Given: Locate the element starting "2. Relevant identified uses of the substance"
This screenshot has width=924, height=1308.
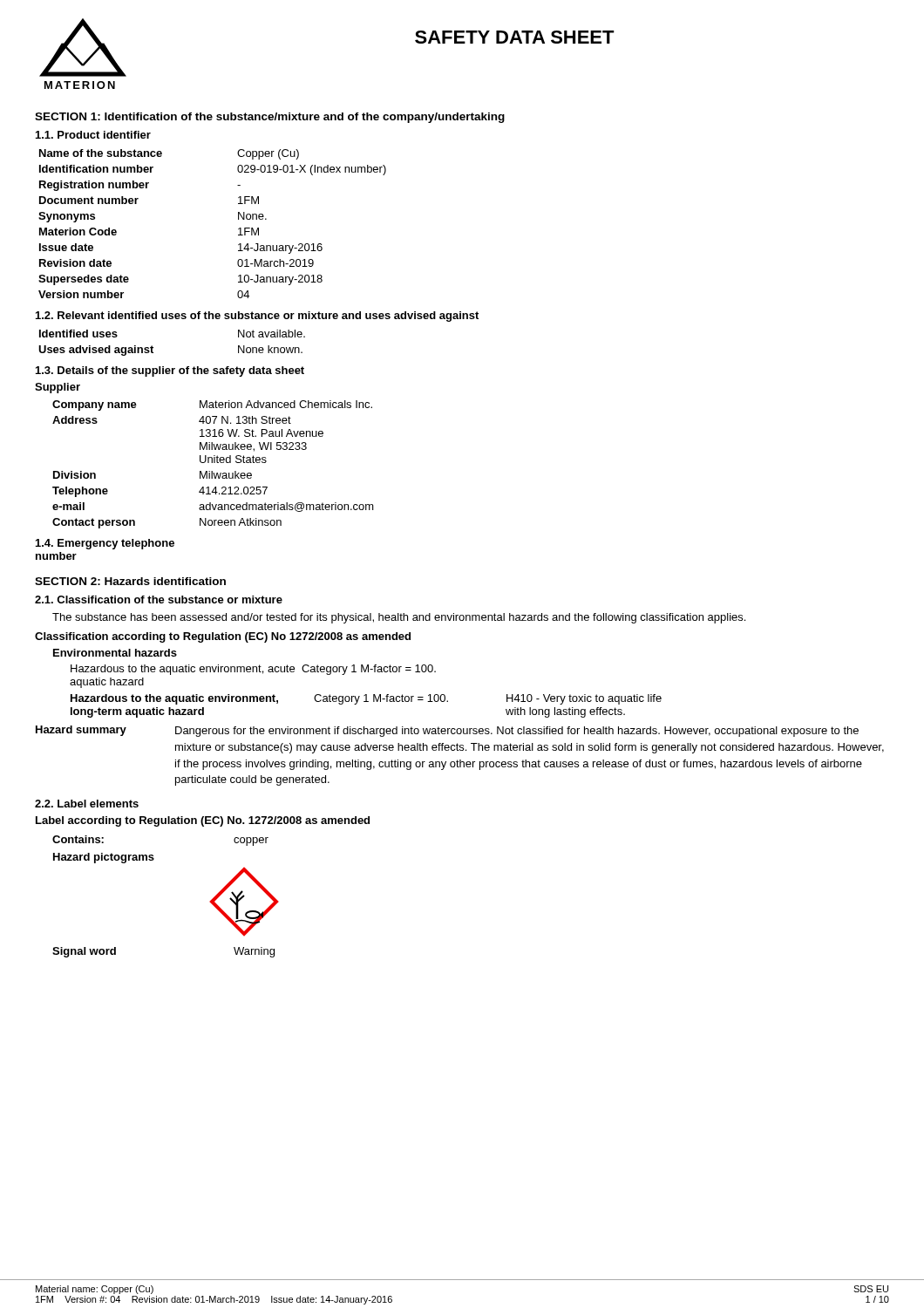Looking at the screenshot, I should (x=257, y=315).
